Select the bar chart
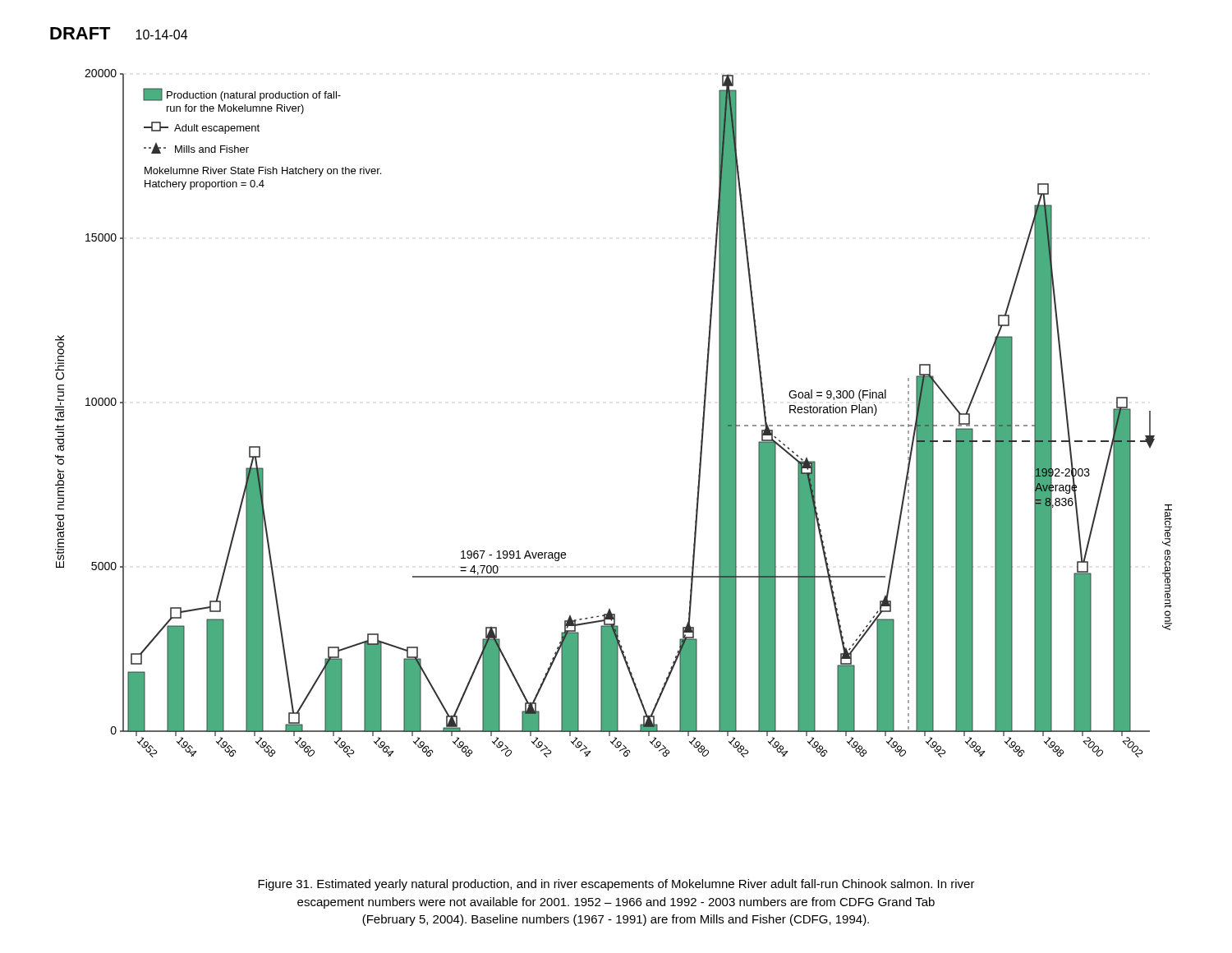1232x953 pixels. (624, 440)
